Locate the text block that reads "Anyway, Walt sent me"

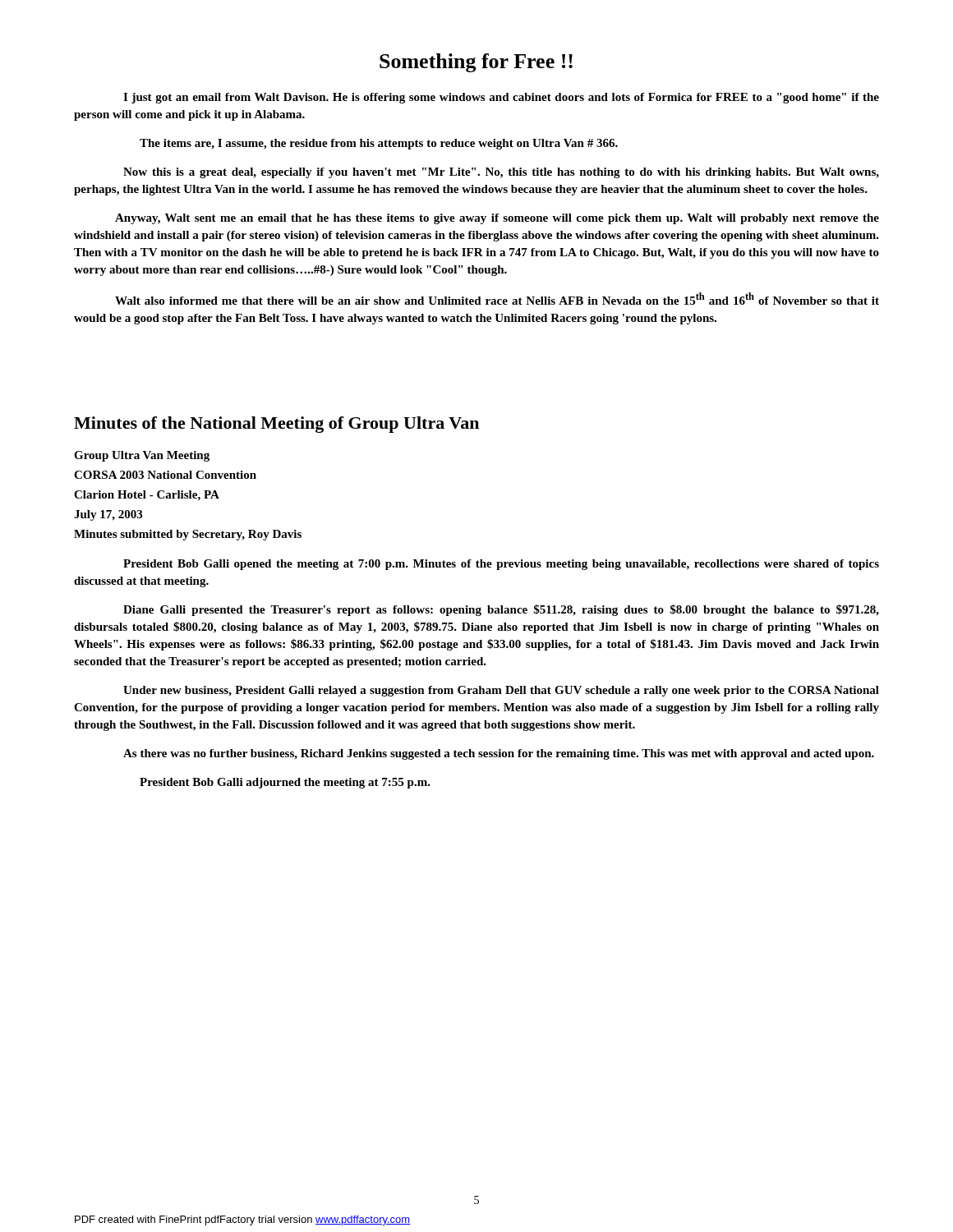(x=476, y=244)
